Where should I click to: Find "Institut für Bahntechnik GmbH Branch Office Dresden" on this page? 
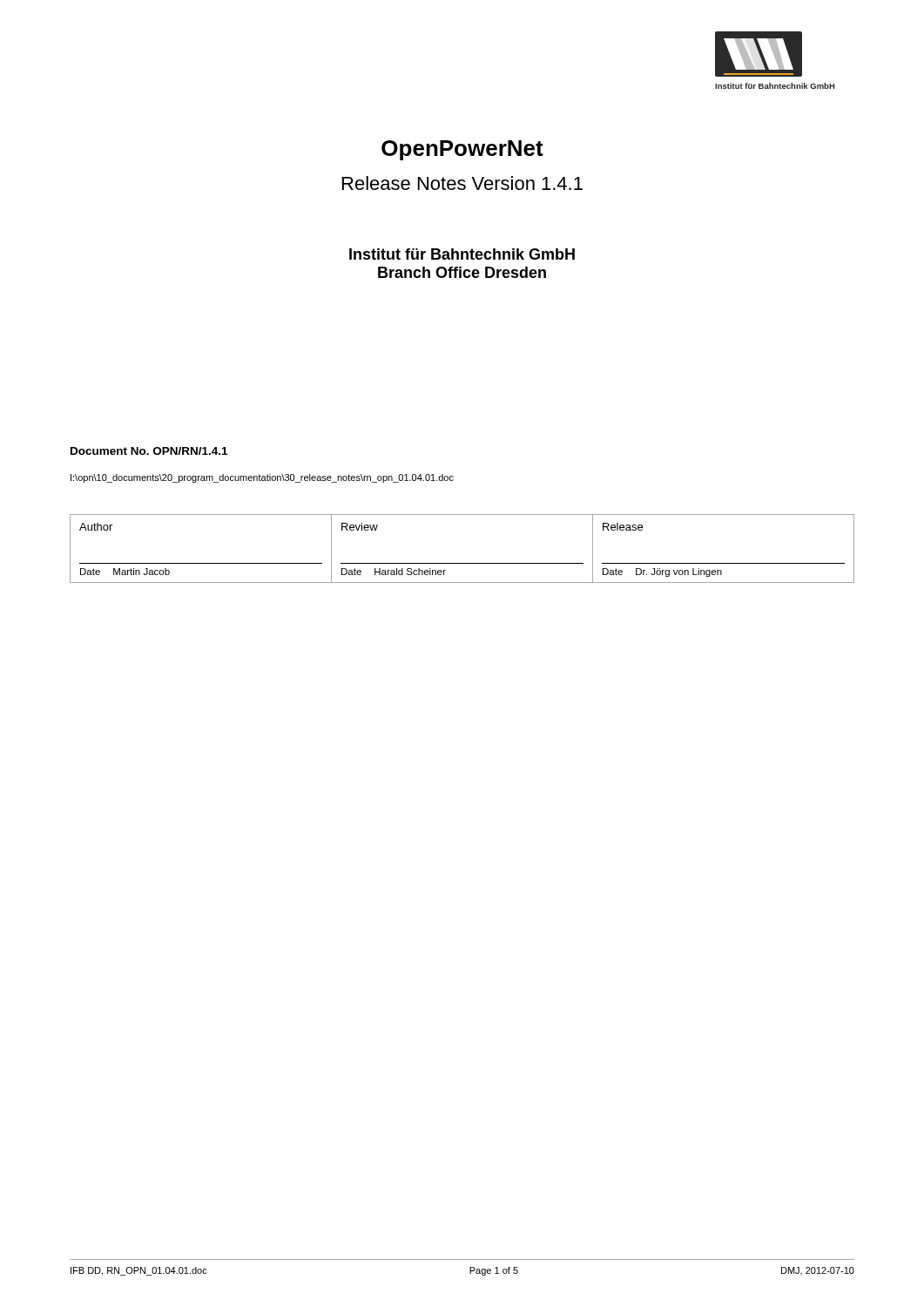pyautogui.click(x=462, y=264)
